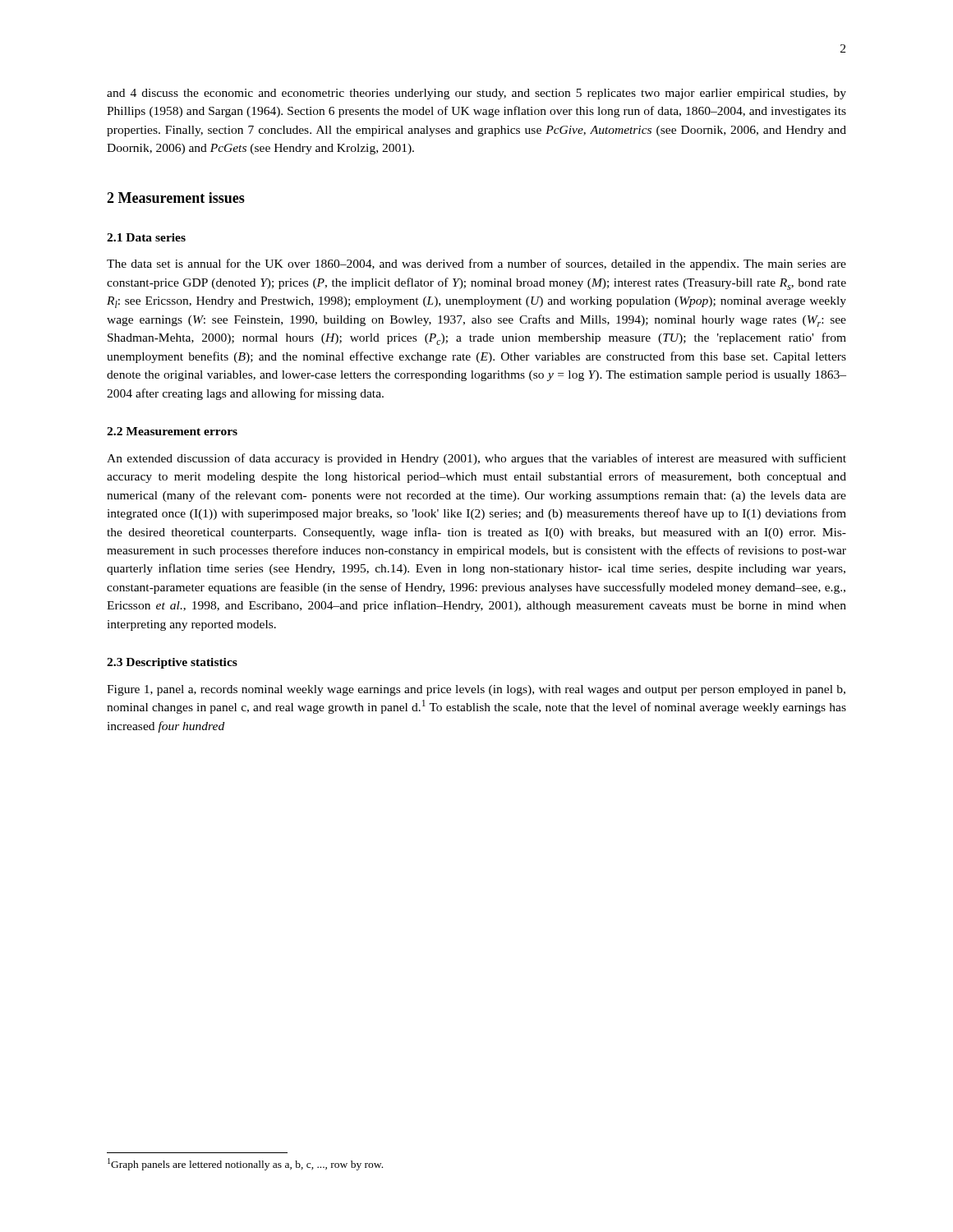This screenshot has width=953, height=1232.
Task: Click on the section header that reads "2.1 Data series"
Action: coord(146,237)
